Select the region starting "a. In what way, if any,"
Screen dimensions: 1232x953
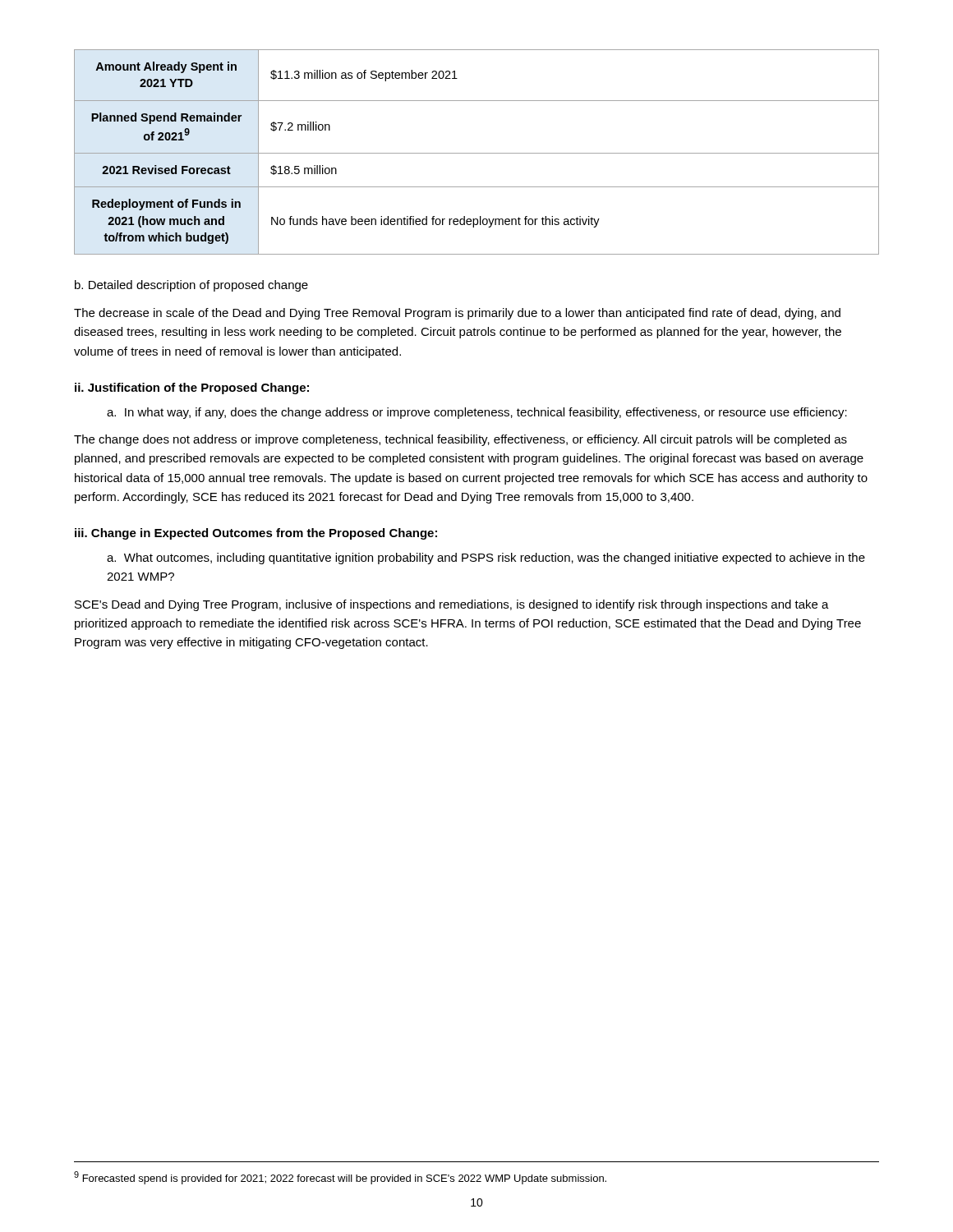pyautogui.click(x=477, y=412)
